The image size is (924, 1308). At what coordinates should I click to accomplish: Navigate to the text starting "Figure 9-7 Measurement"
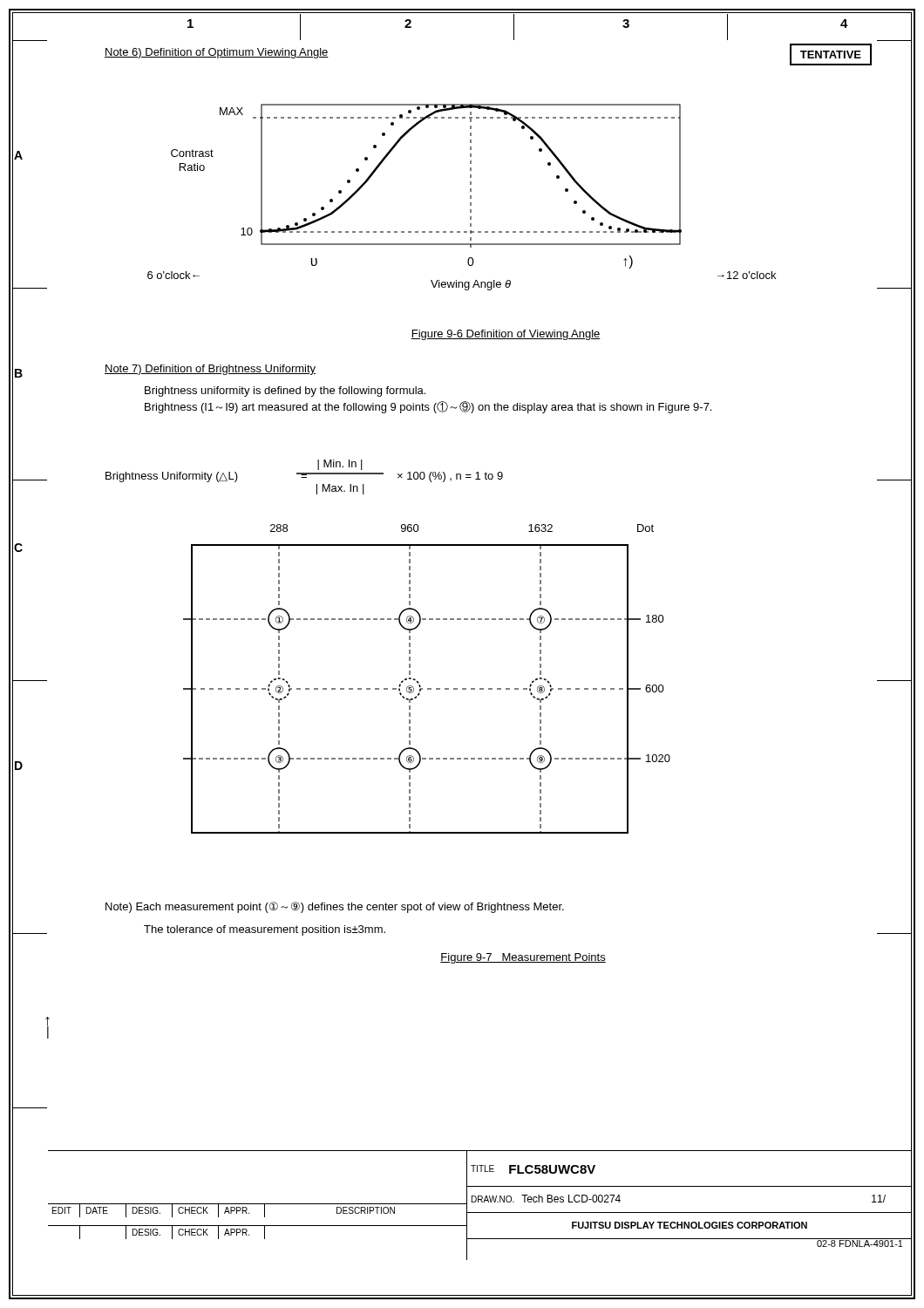(x=523, y=957)
